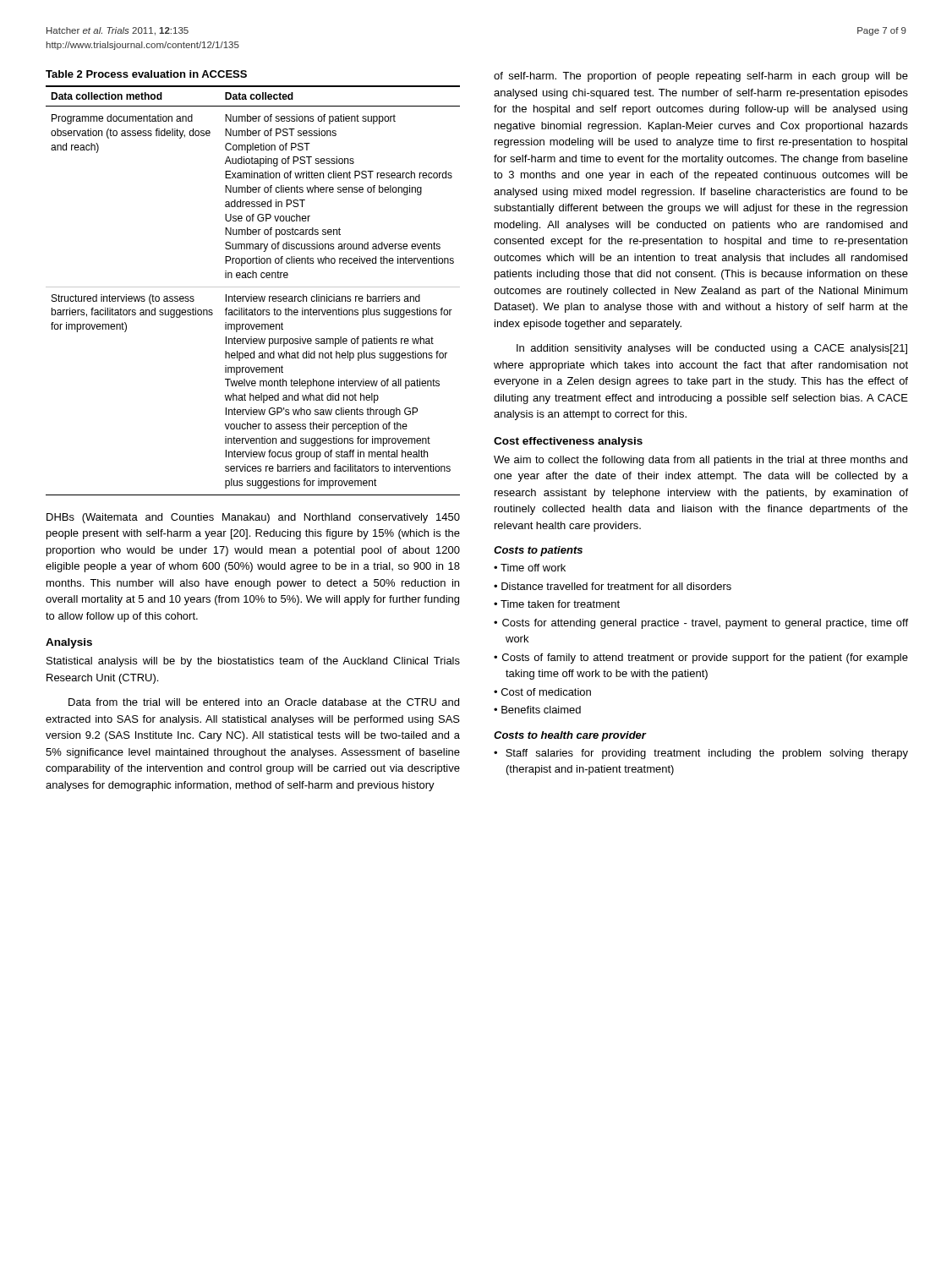Viewport: 952px width, 1268px height.
Task: Click on the block starting "Costs for attending general practice - travel, payment"
Action: [x=705, y=630]
